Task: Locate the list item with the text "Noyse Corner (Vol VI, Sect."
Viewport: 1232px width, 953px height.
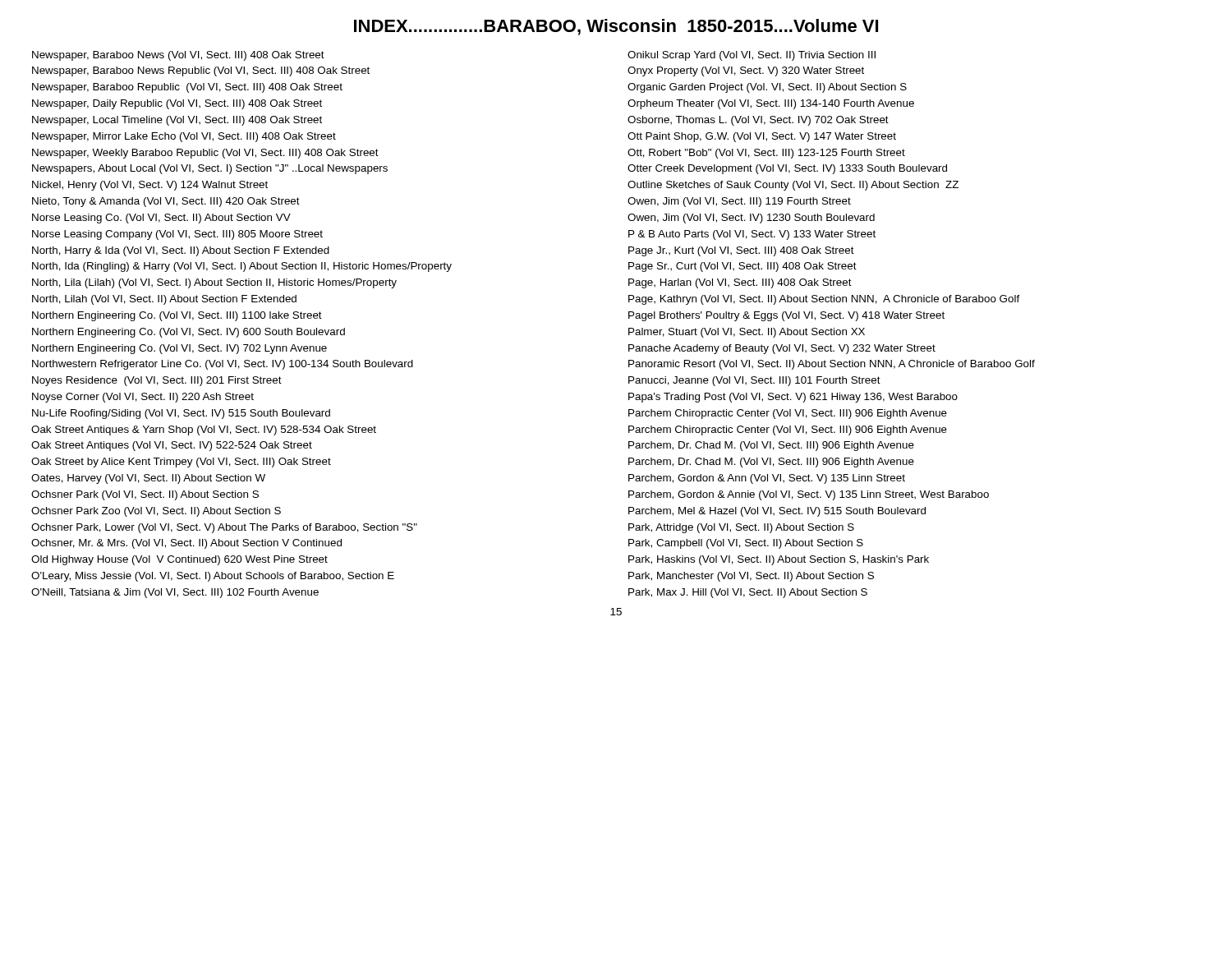Action: [x=142, y=396]
